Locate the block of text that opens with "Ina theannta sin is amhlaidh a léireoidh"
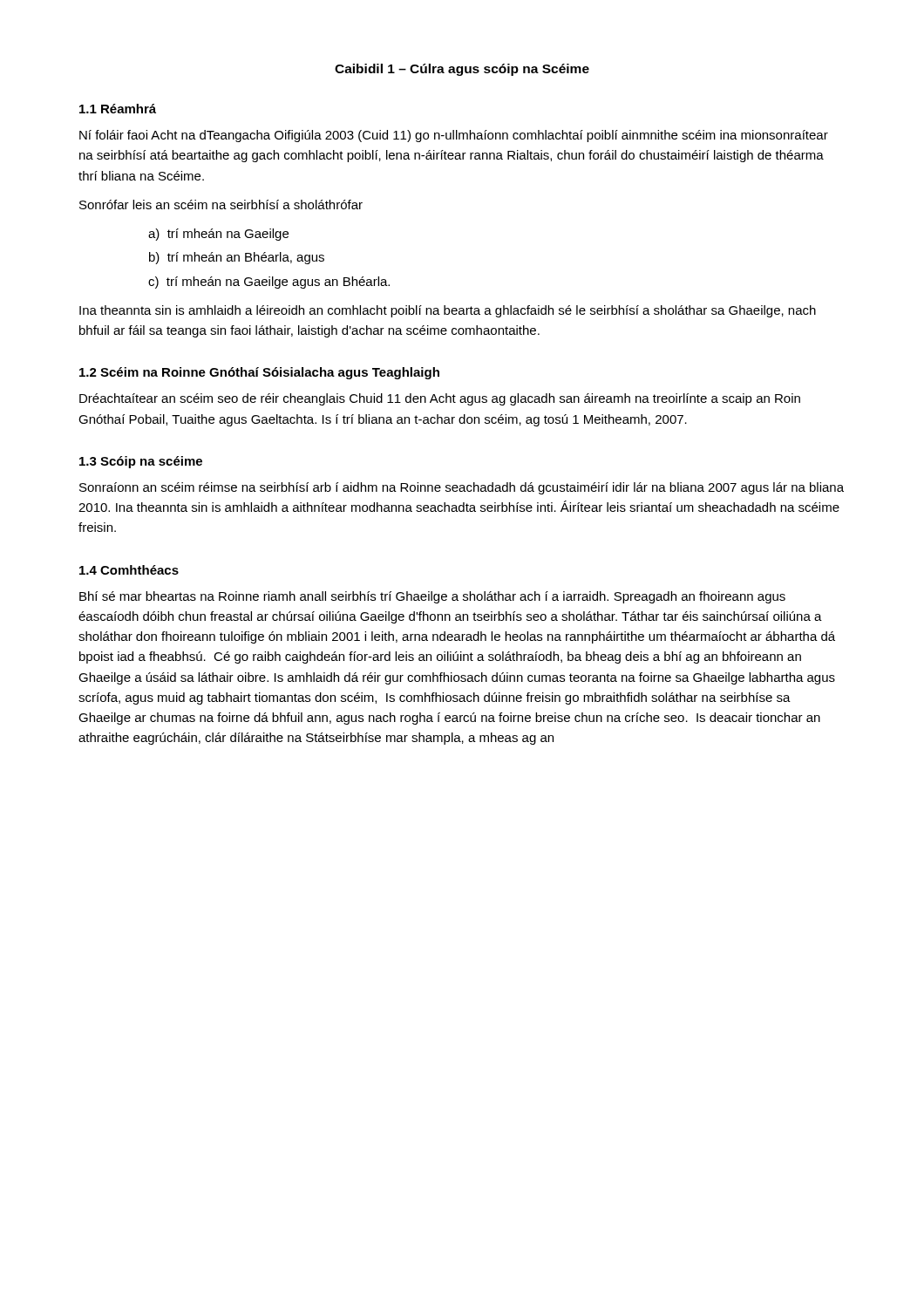The height and width of the screenshot is (1308, 924). pos(447,320)
